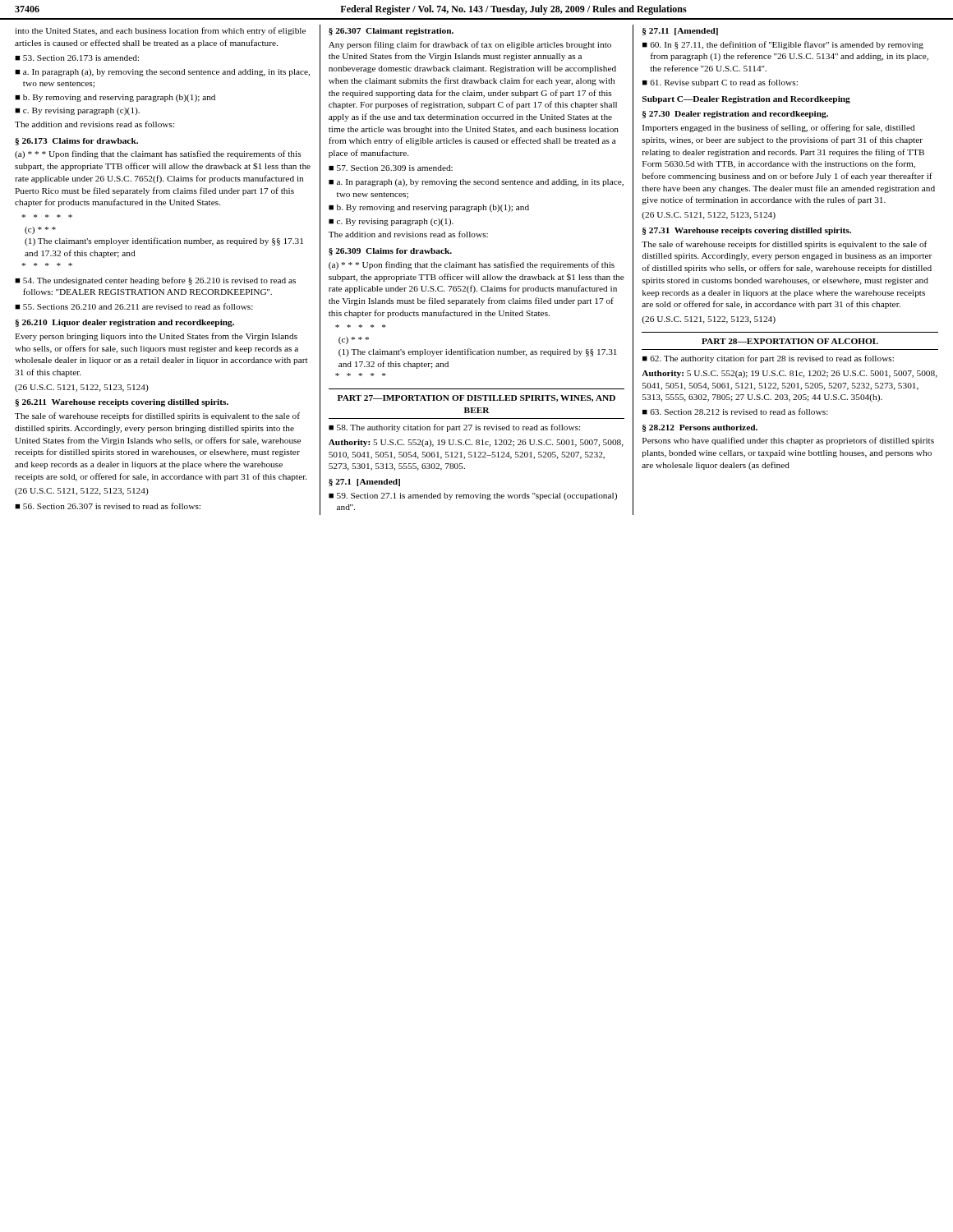Image resolution: width=953 pixels, height=1232 pixels.
Task: Point to the block beginning "■63. Section 28.212 is revised to read as"
Action: coord(735,412)
